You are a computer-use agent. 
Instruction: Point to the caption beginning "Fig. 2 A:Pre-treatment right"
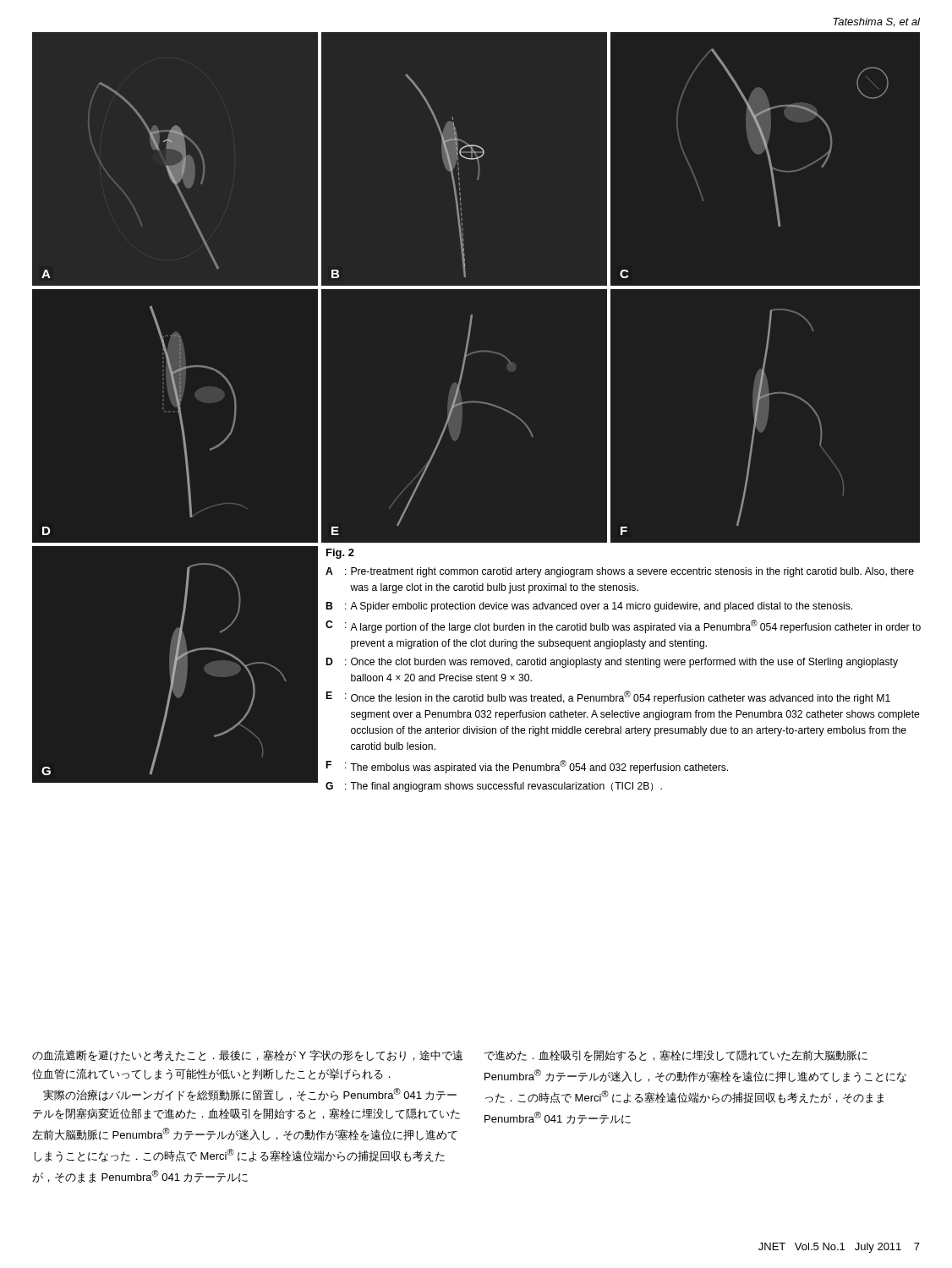point(624,670)
